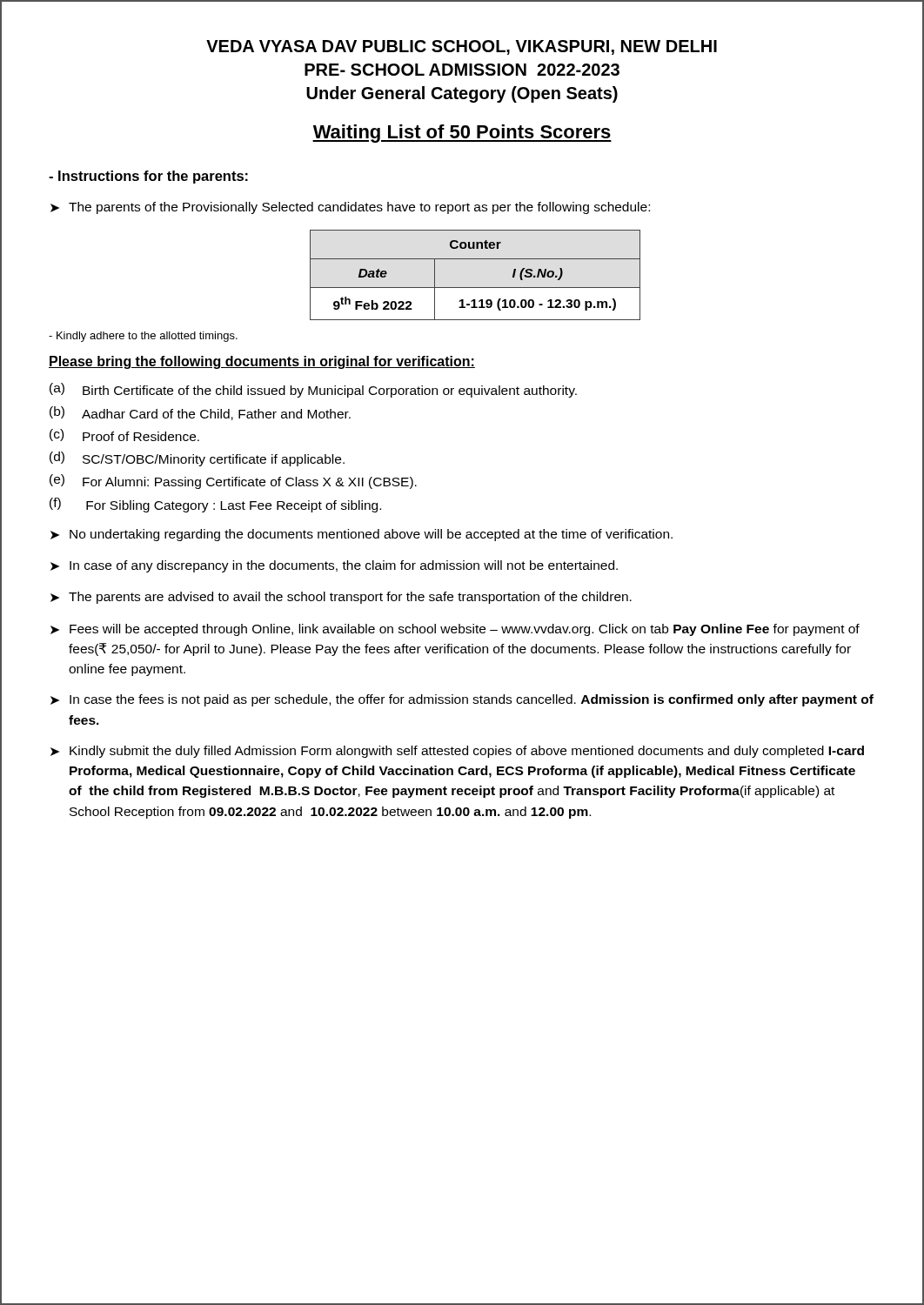Point to the text starting "(c) Proof of Residence."
Viewport: 924px width, 1305px height.
pos(124,436)
